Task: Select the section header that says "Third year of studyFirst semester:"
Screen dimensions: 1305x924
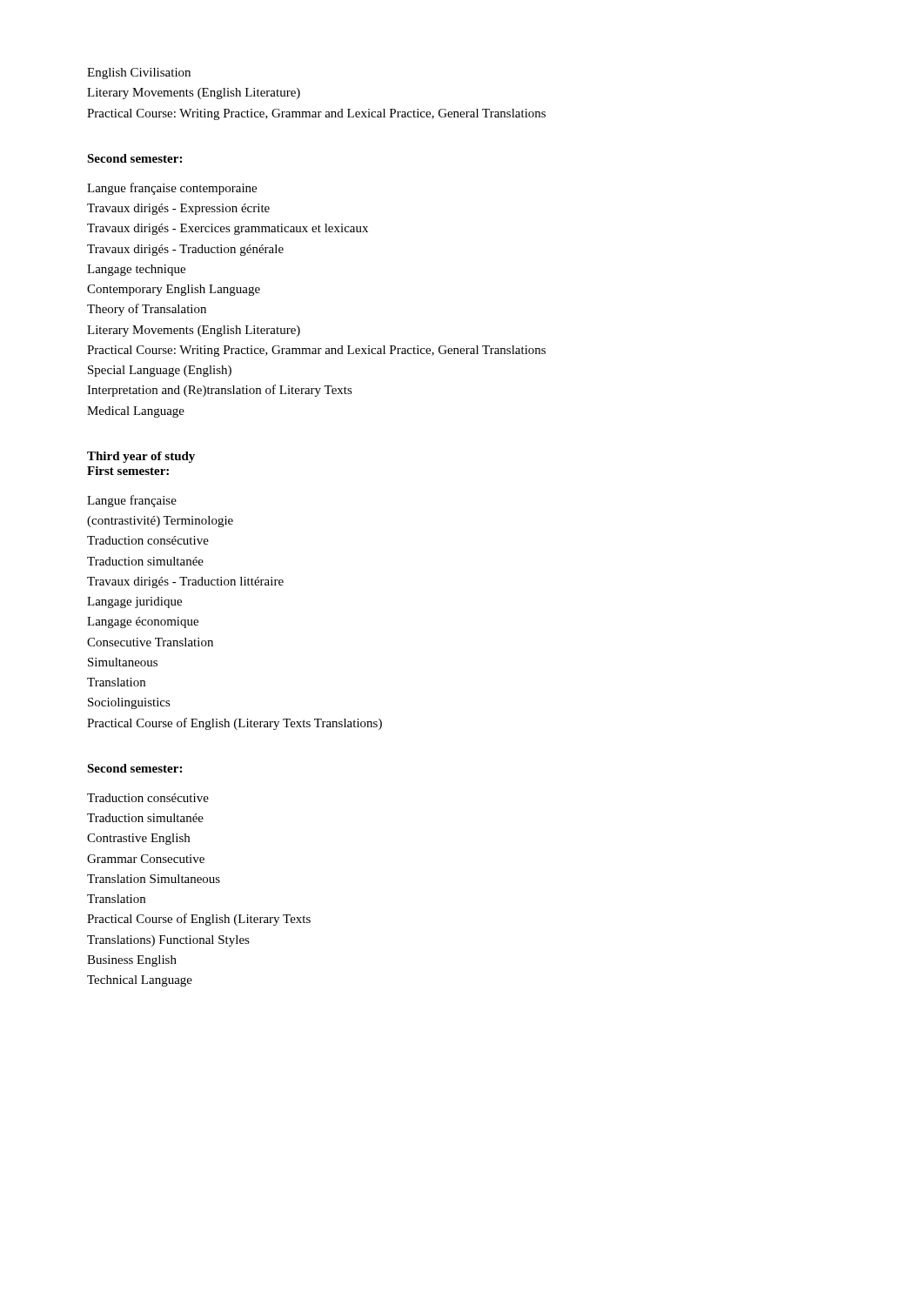Action: [x=141, y=463]
